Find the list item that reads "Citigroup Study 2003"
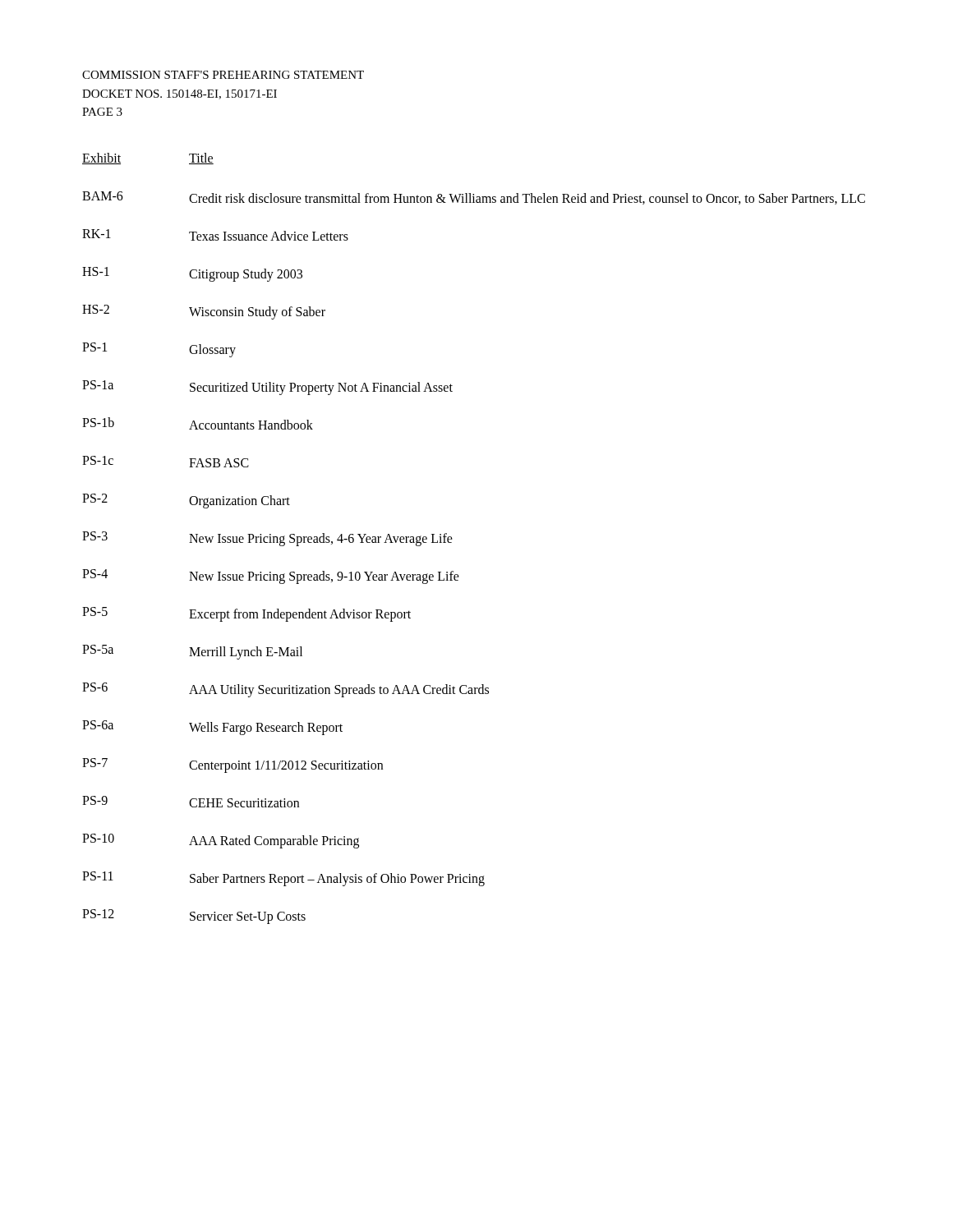The height and width of the screenshot is (1232, 953). [246, 274]
